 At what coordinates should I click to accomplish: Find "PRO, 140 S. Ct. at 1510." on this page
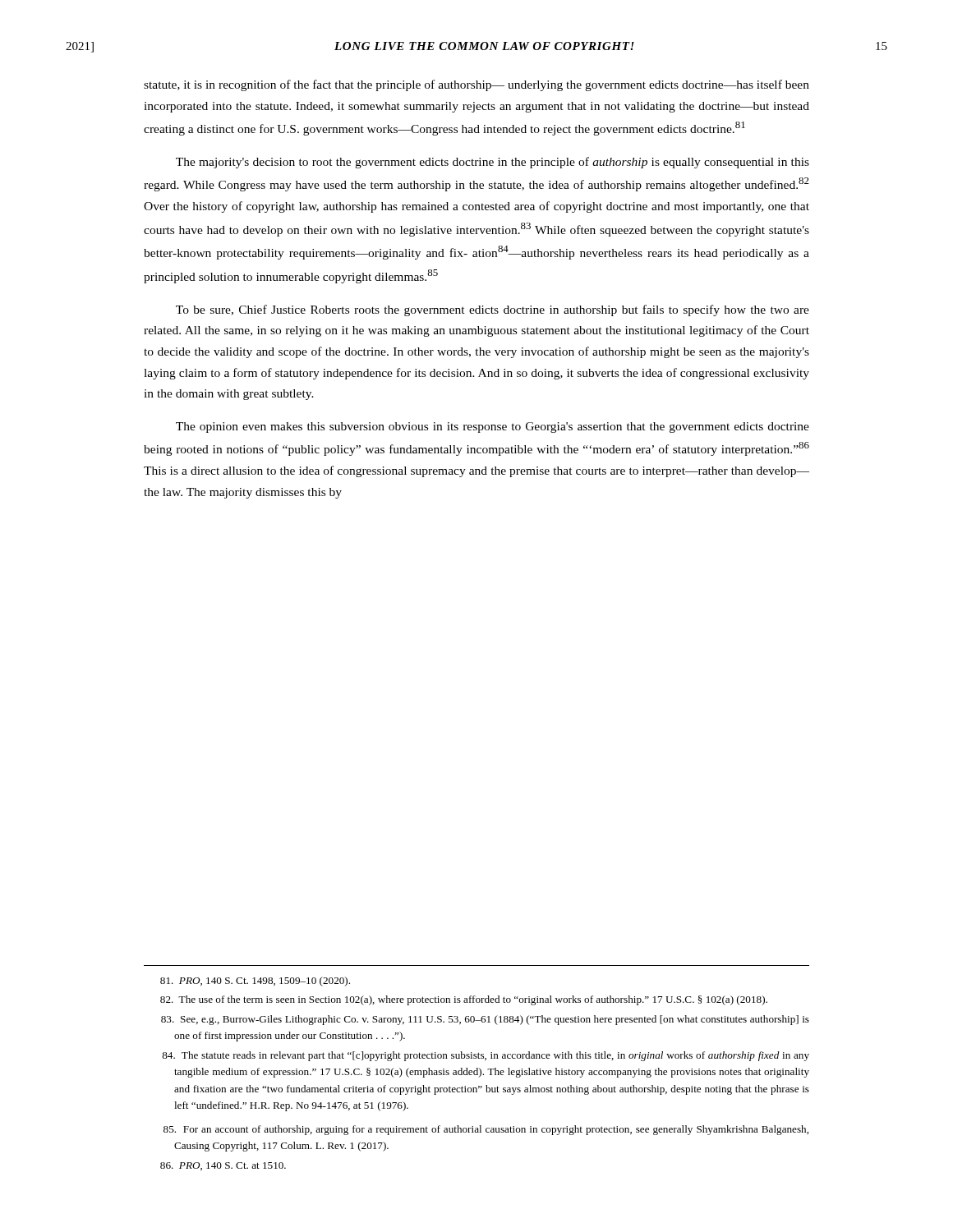[223, 1166]
